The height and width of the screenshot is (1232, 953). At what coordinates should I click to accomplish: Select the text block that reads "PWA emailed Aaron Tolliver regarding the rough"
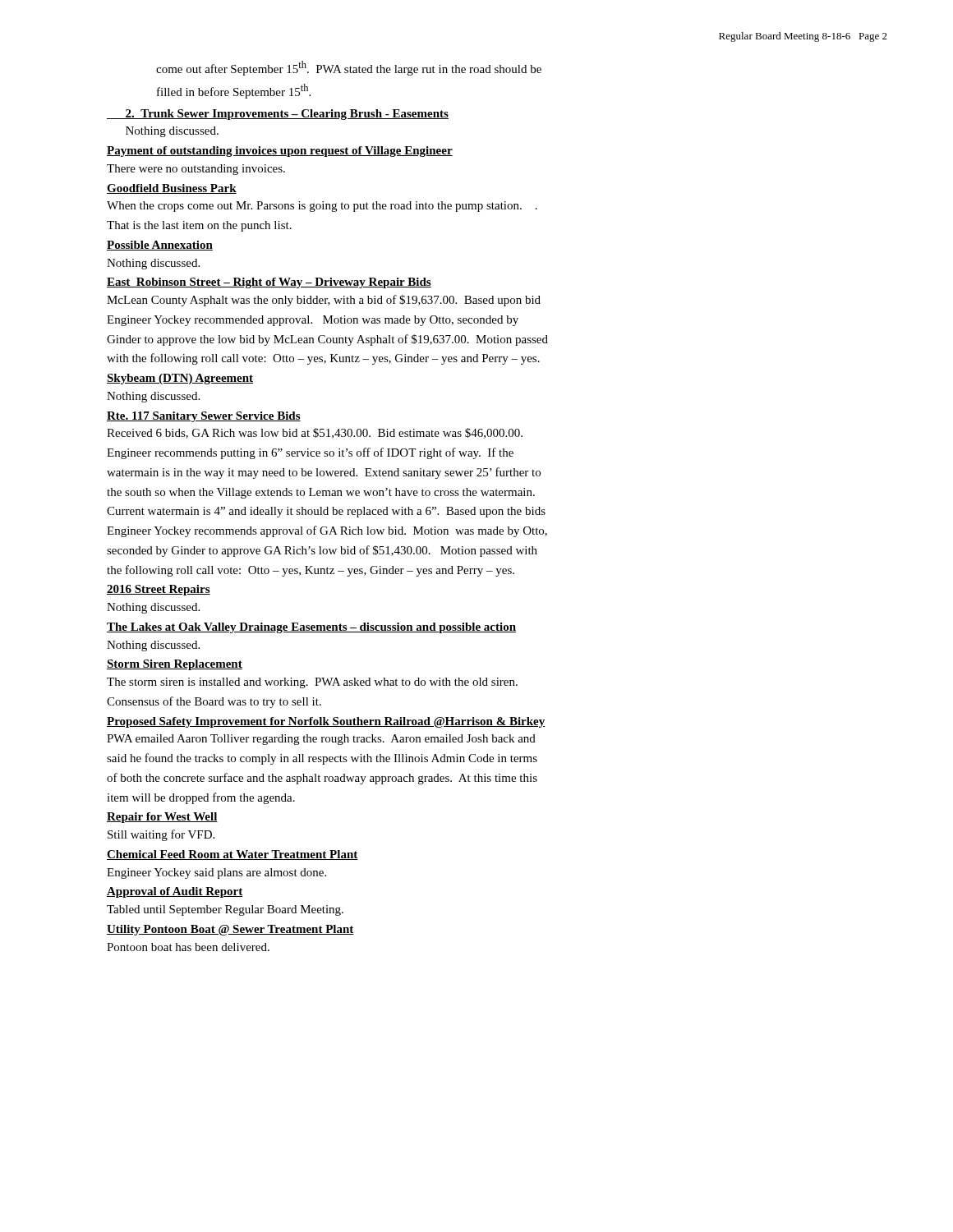pyautogui.click(x=497, y=769)
